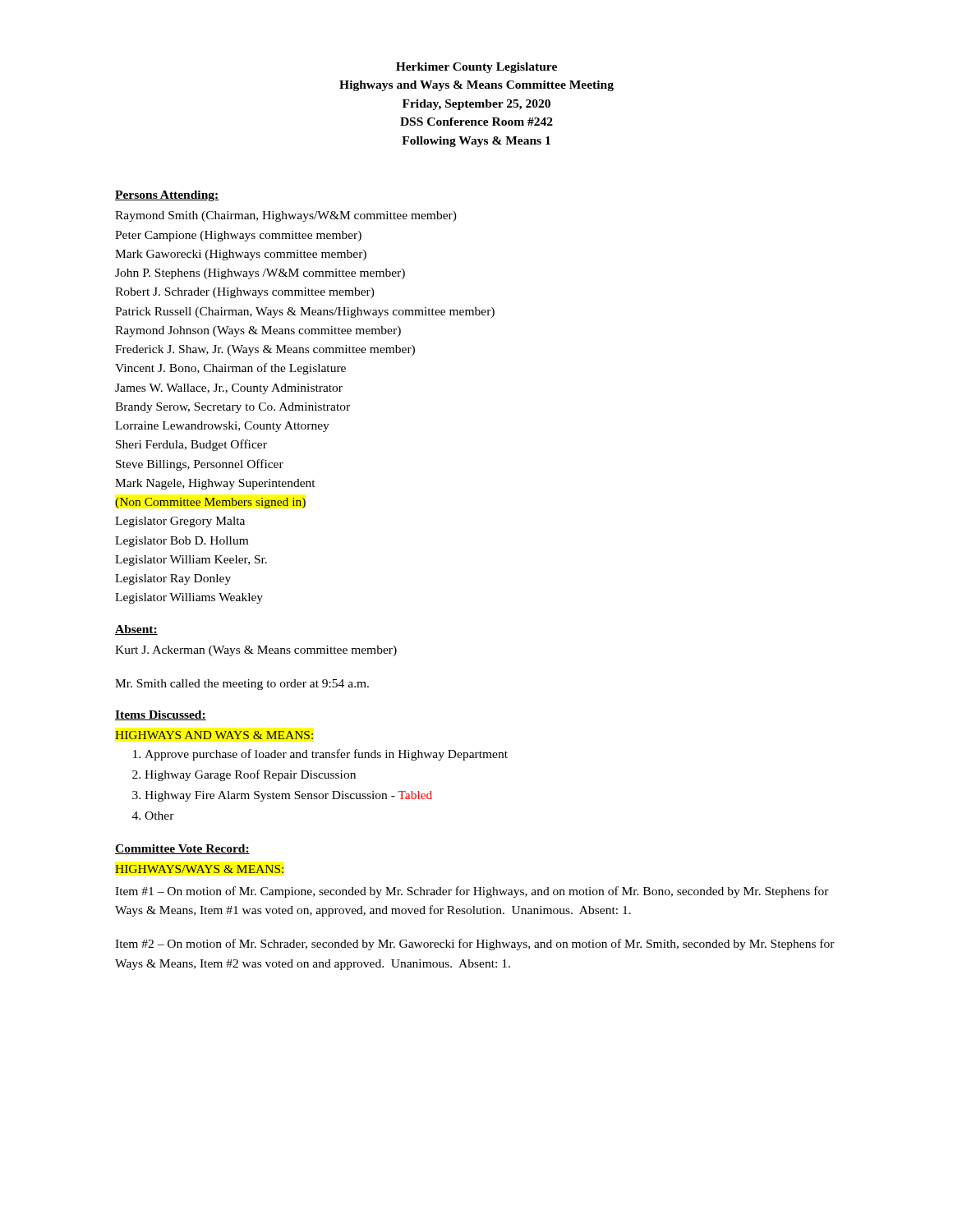Point to the element starting "Items Discussed:"
The height and width of the screenshot is (1232, 953).
[160, 714]
